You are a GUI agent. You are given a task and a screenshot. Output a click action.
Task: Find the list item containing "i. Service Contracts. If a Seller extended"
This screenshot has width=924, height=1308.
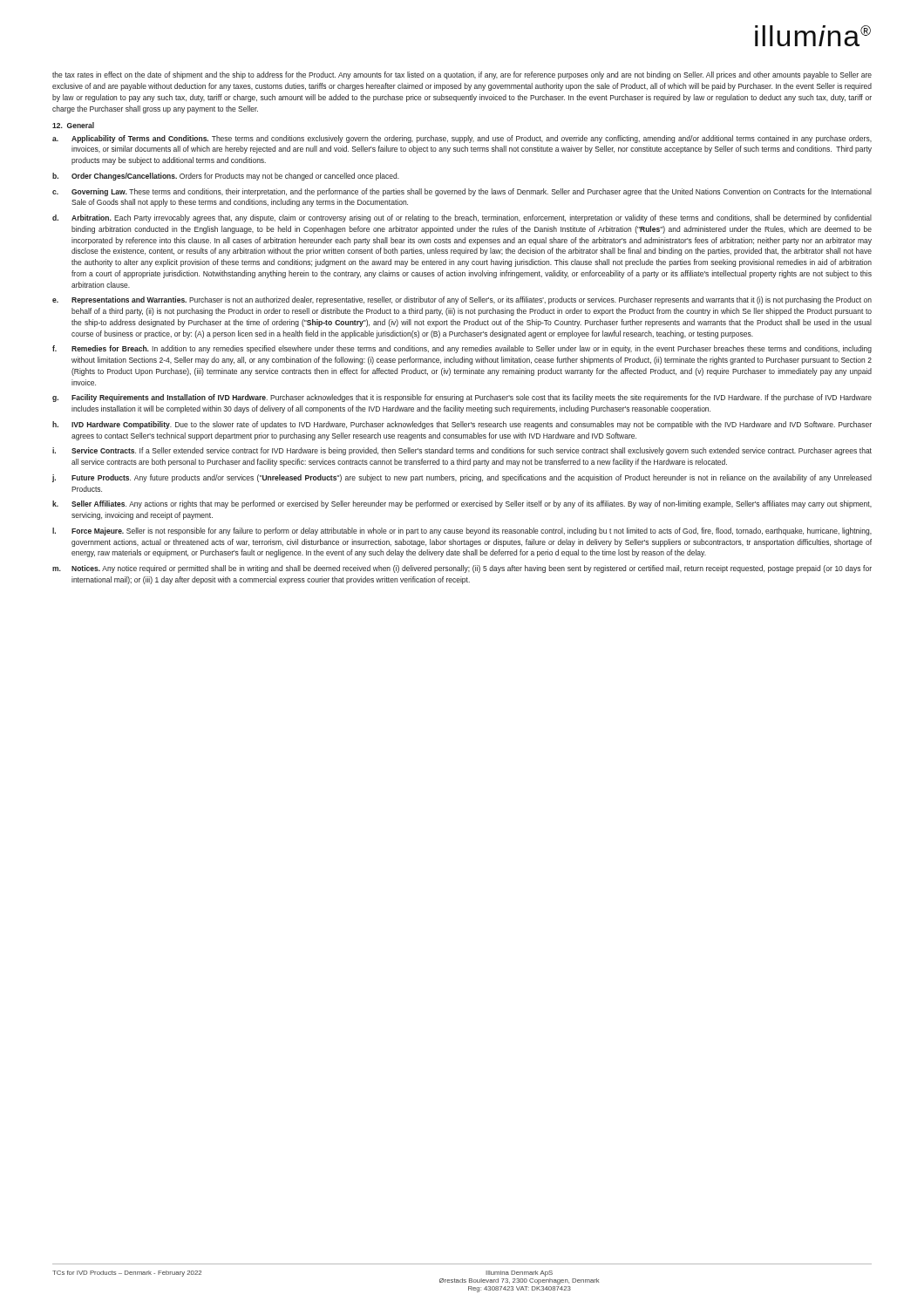coord(462,457)
